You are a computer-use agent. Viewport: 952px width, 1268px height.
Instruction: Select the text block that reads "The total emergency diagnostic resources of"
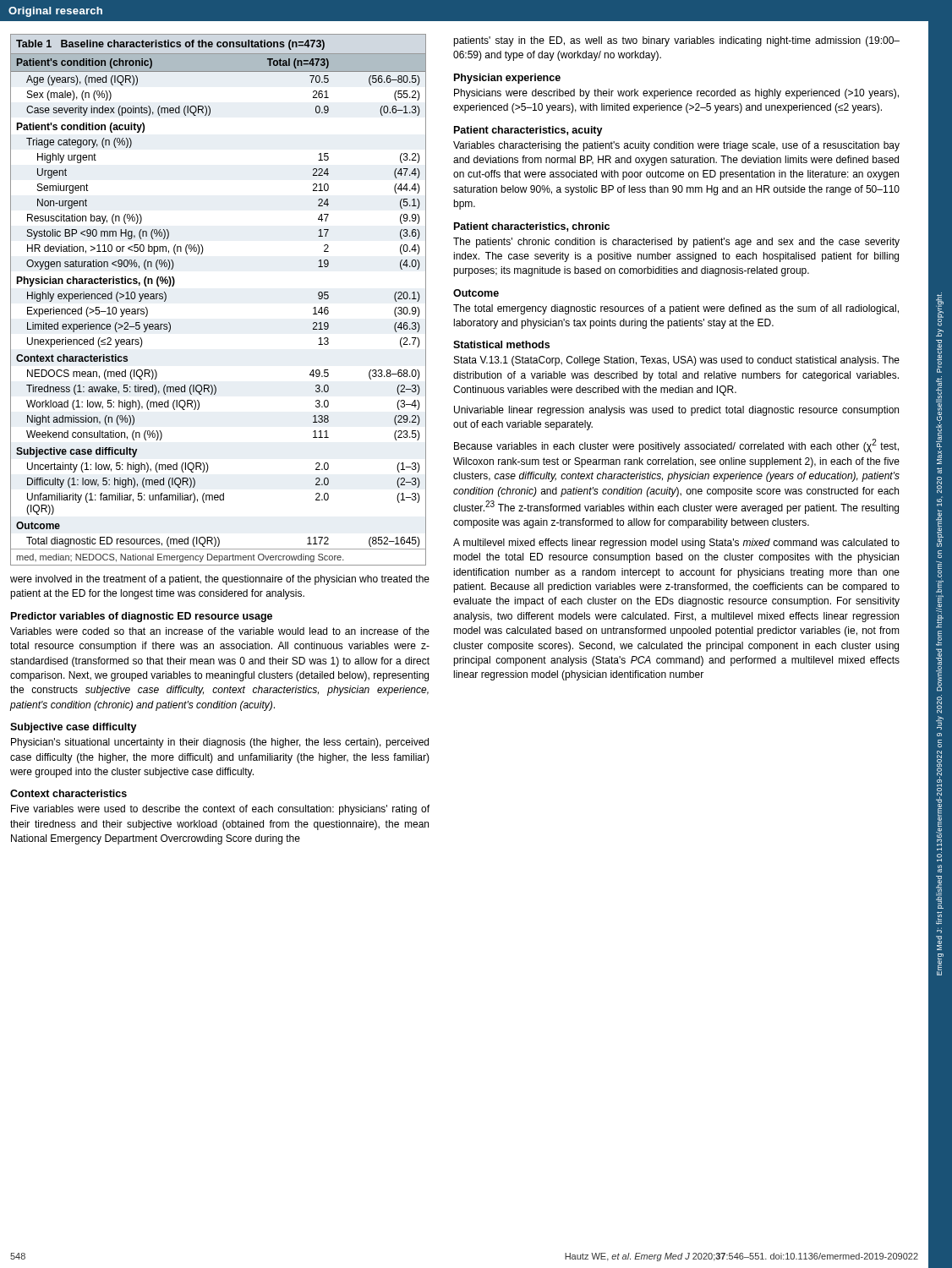pyautogui.click(x=676, y=316)
